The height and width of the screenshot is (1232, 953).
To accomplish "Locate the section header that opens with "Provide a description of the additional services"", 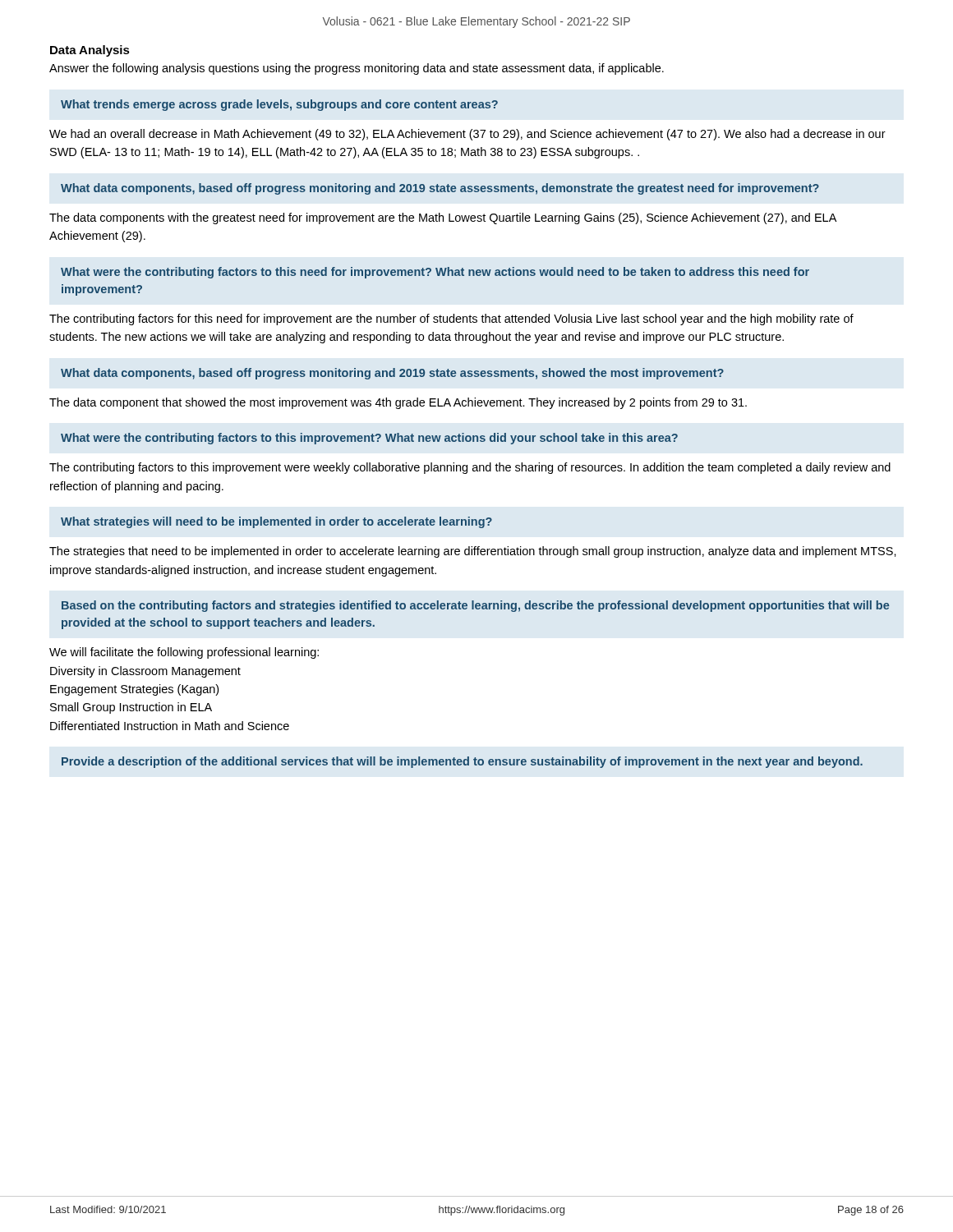I will (476, 762).
